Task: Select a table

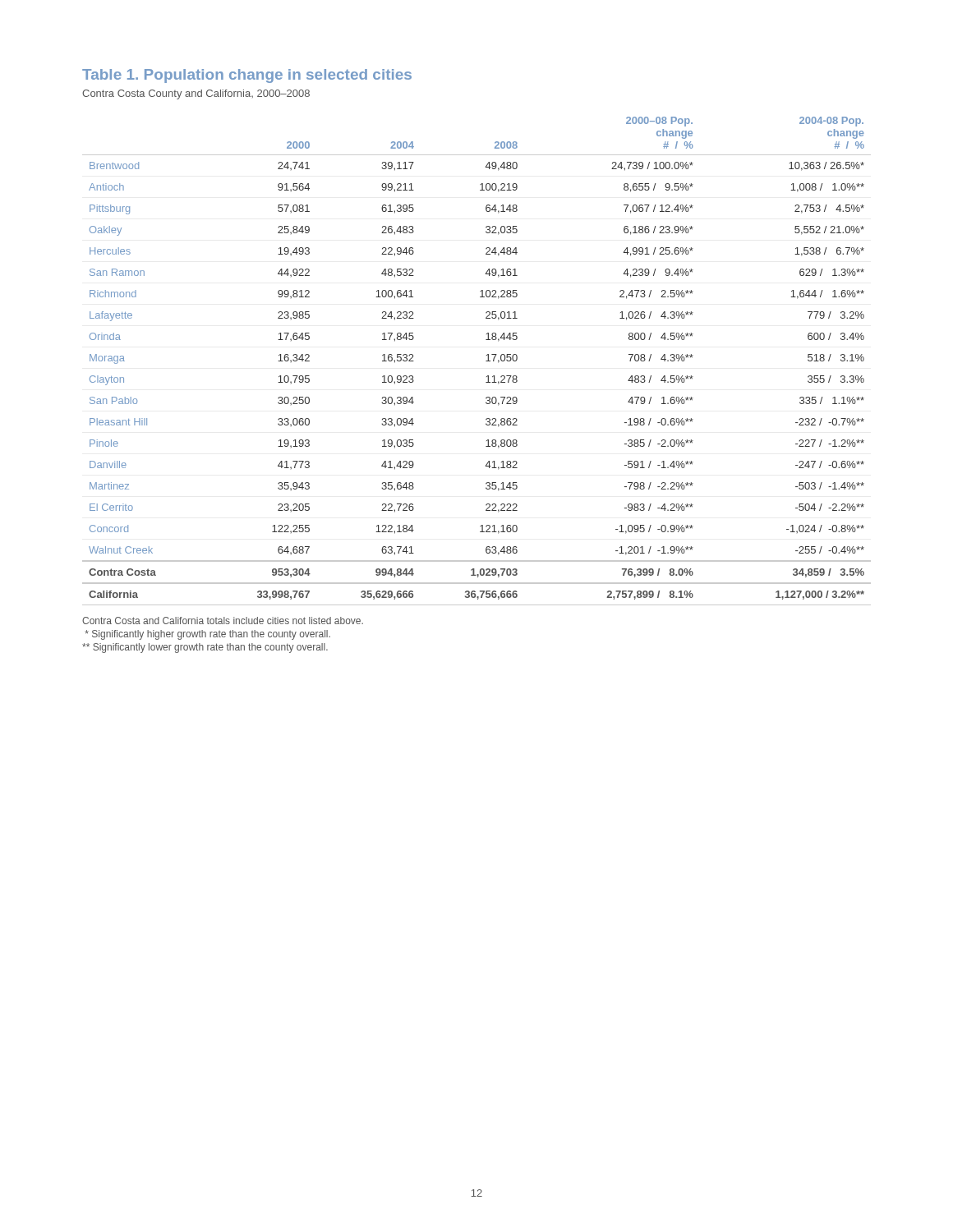Action: tap(476, 358)
